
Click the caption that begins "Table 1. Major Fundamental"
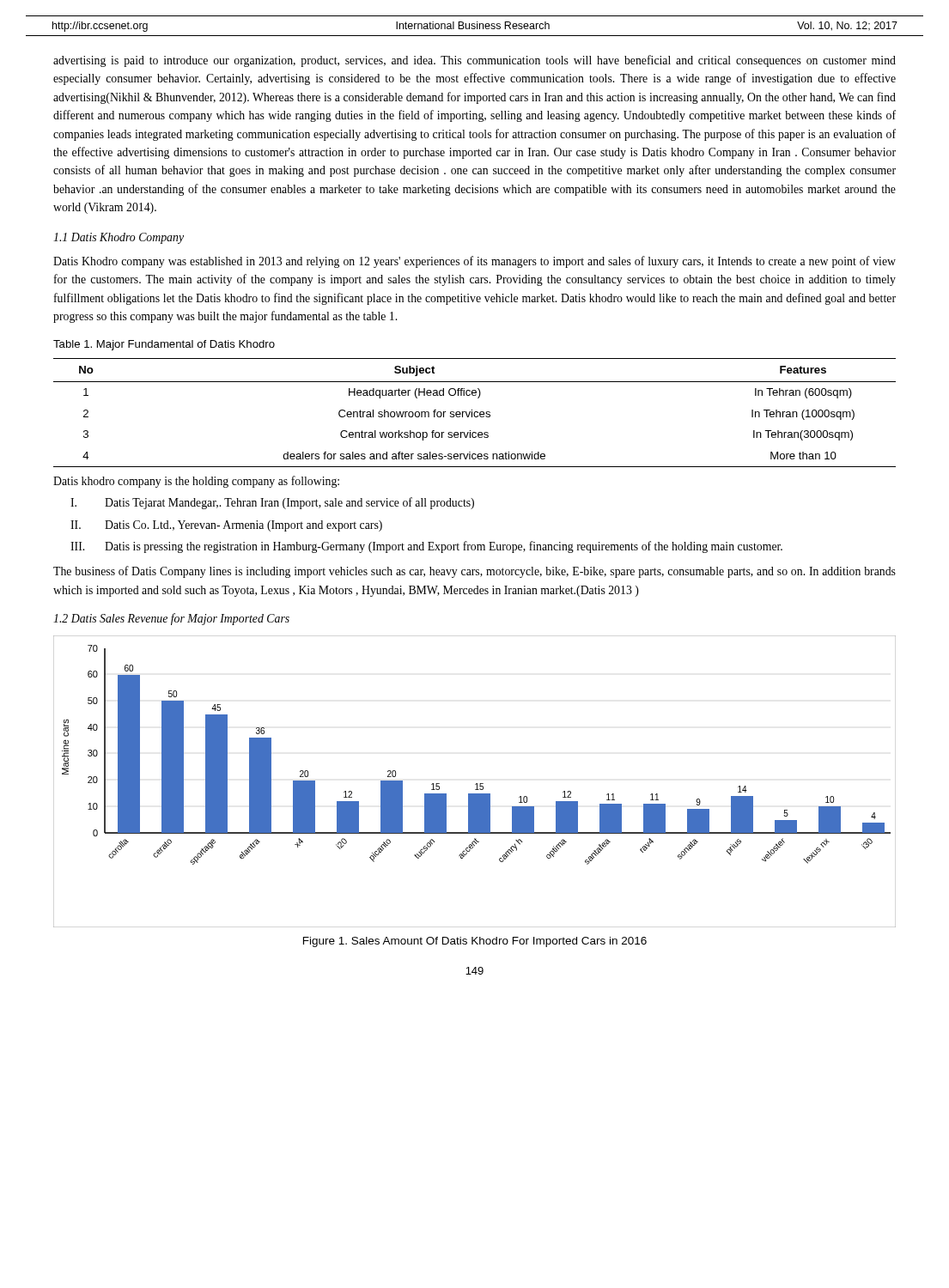pos(164,344)
